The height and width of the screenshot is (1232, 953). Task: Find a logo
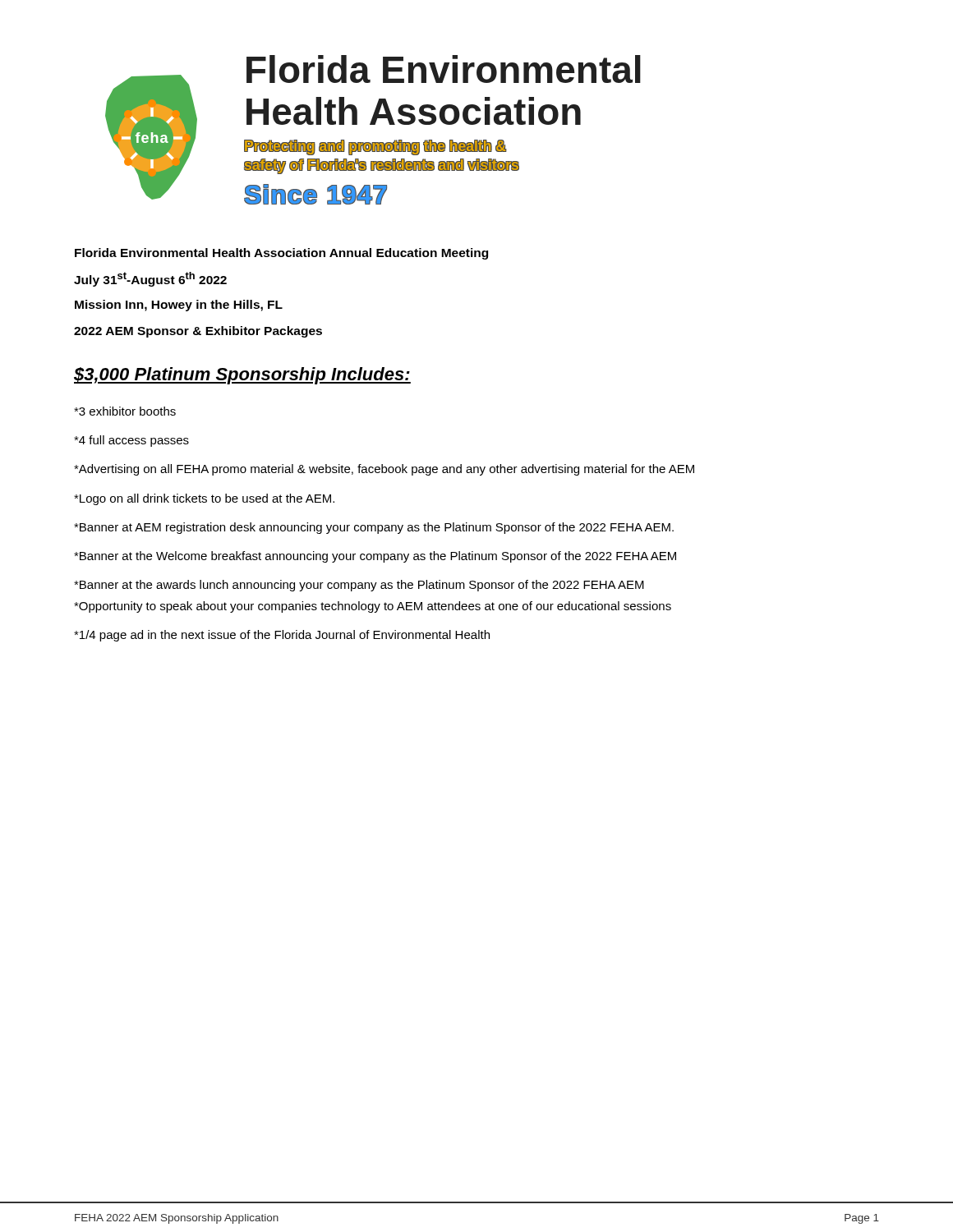pos(476,130)
